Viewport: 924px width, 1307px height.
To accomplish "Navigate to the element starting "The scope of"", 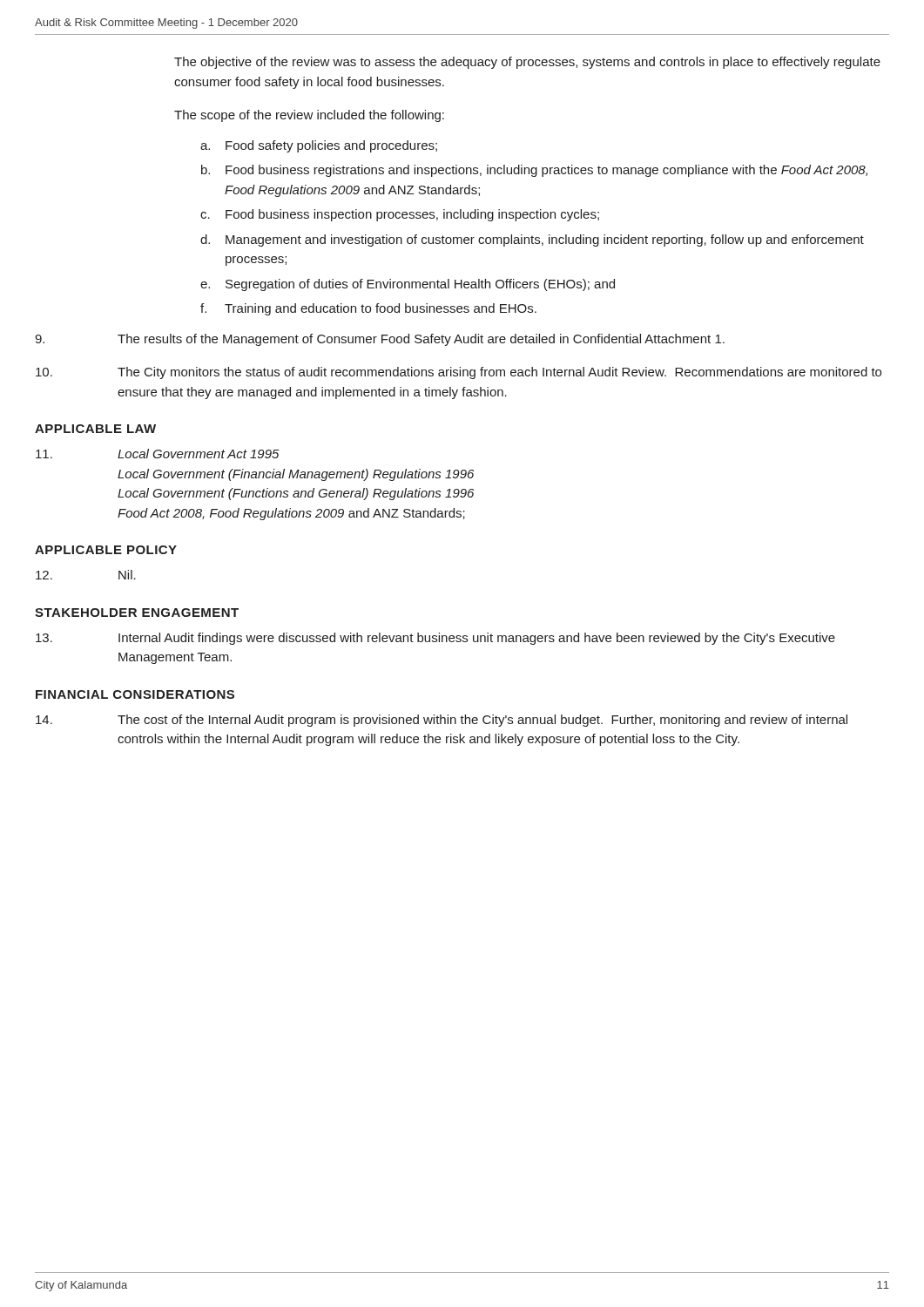I will click(x=310, y=115).
